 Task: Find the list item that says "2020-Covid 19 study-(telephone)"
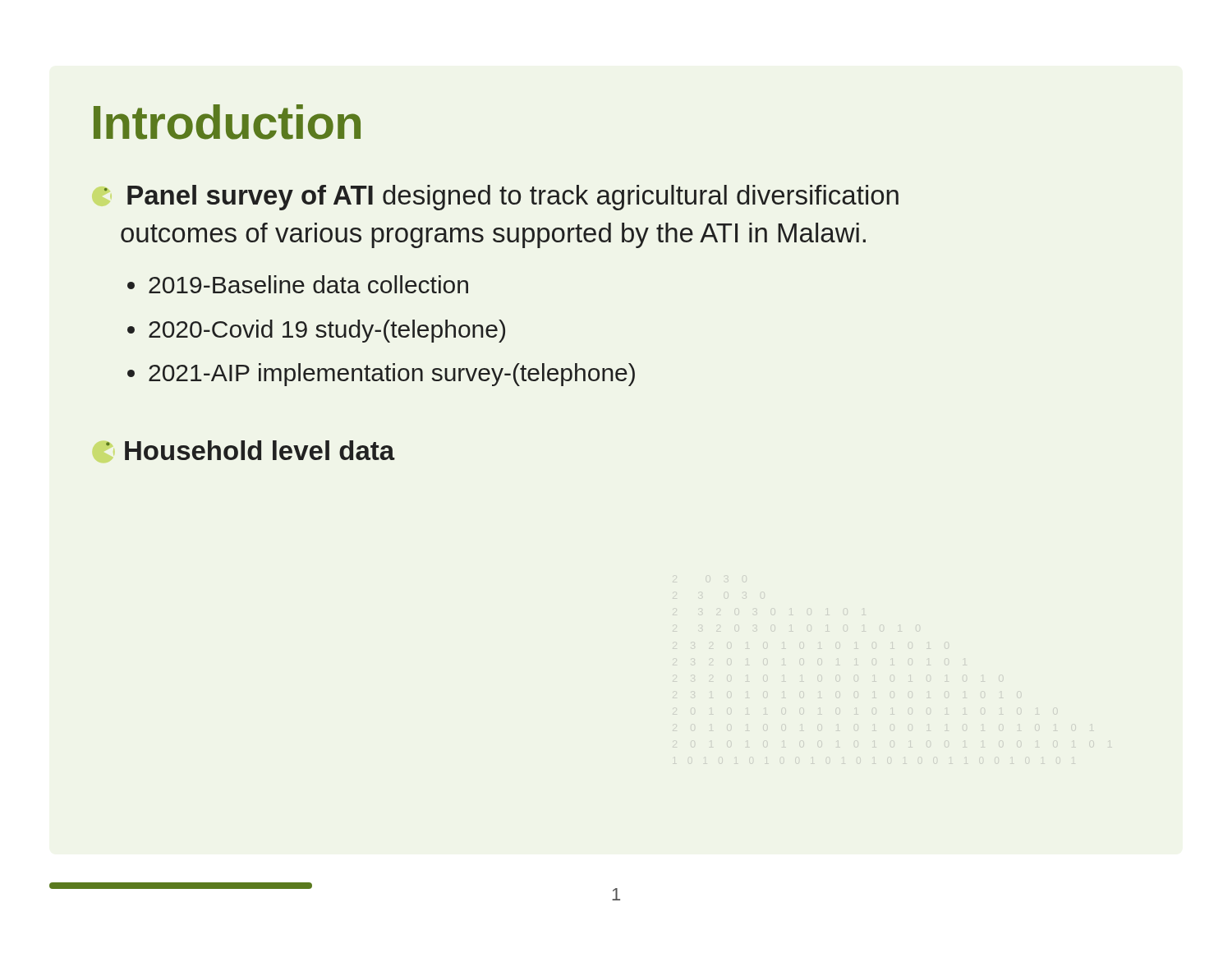(327, 329)
